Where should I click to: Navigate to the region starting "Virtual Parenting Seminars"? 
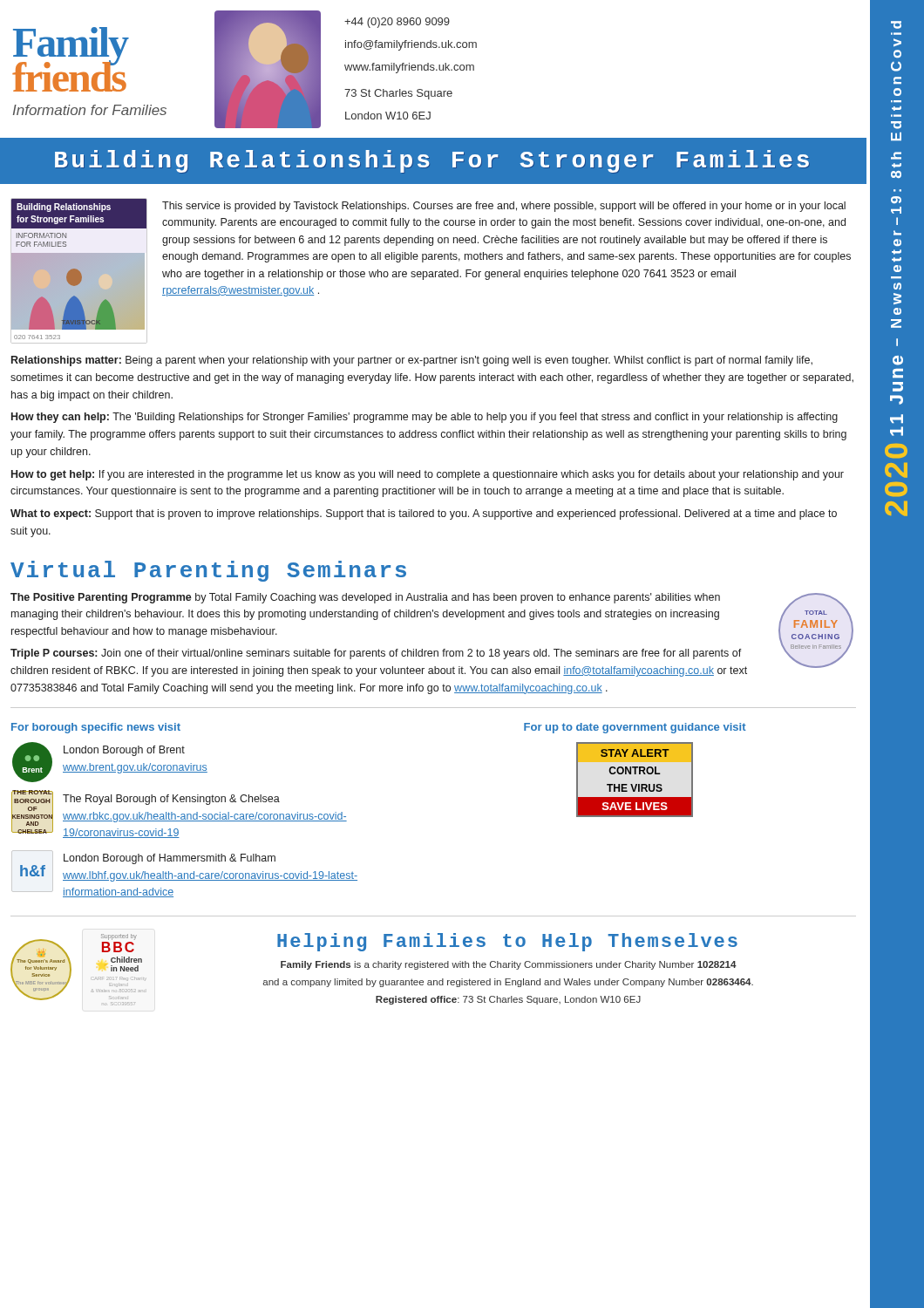(x=210, y=571)
